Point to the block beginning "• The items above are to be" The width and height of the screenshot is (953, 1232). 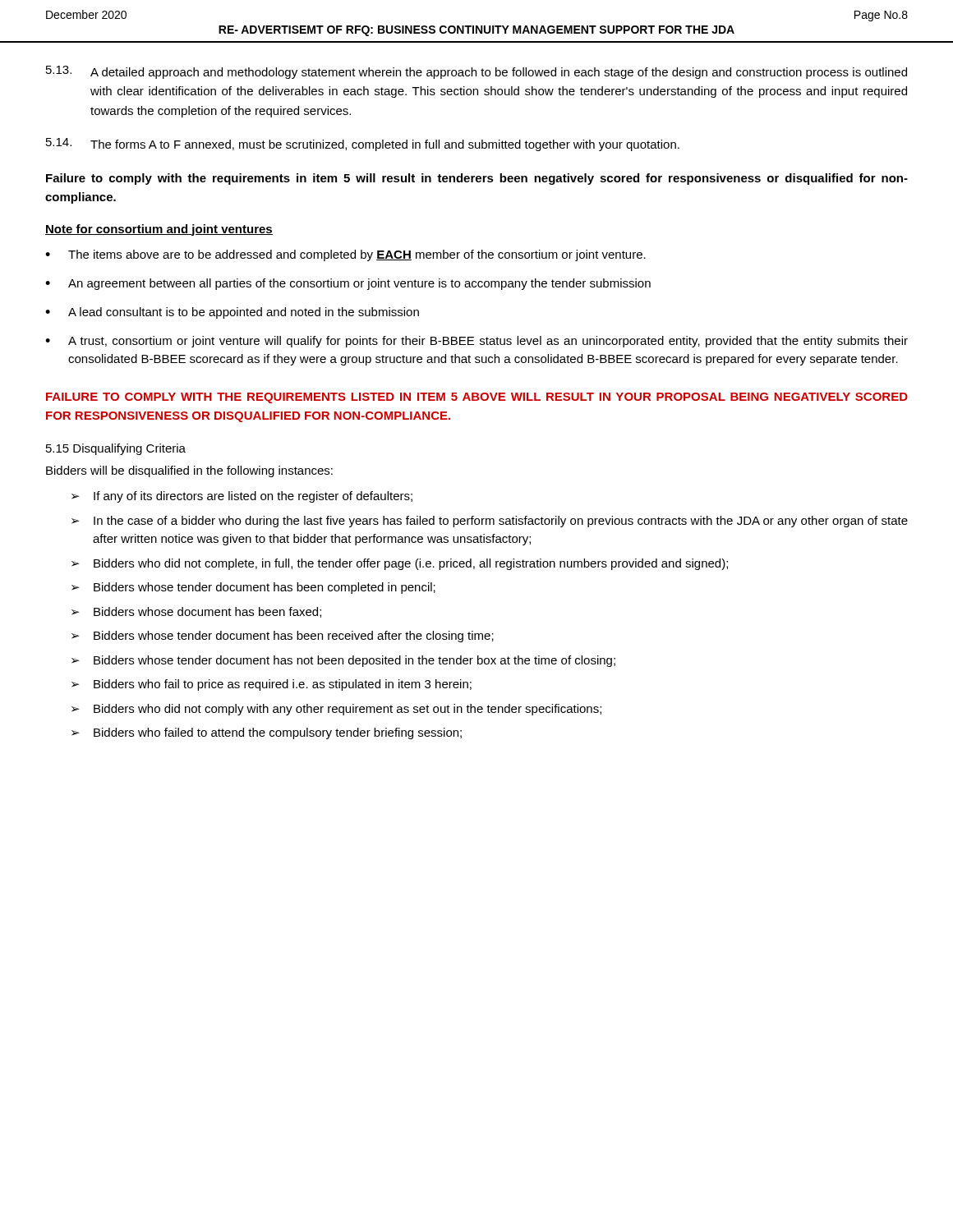(x=476, y=255)
